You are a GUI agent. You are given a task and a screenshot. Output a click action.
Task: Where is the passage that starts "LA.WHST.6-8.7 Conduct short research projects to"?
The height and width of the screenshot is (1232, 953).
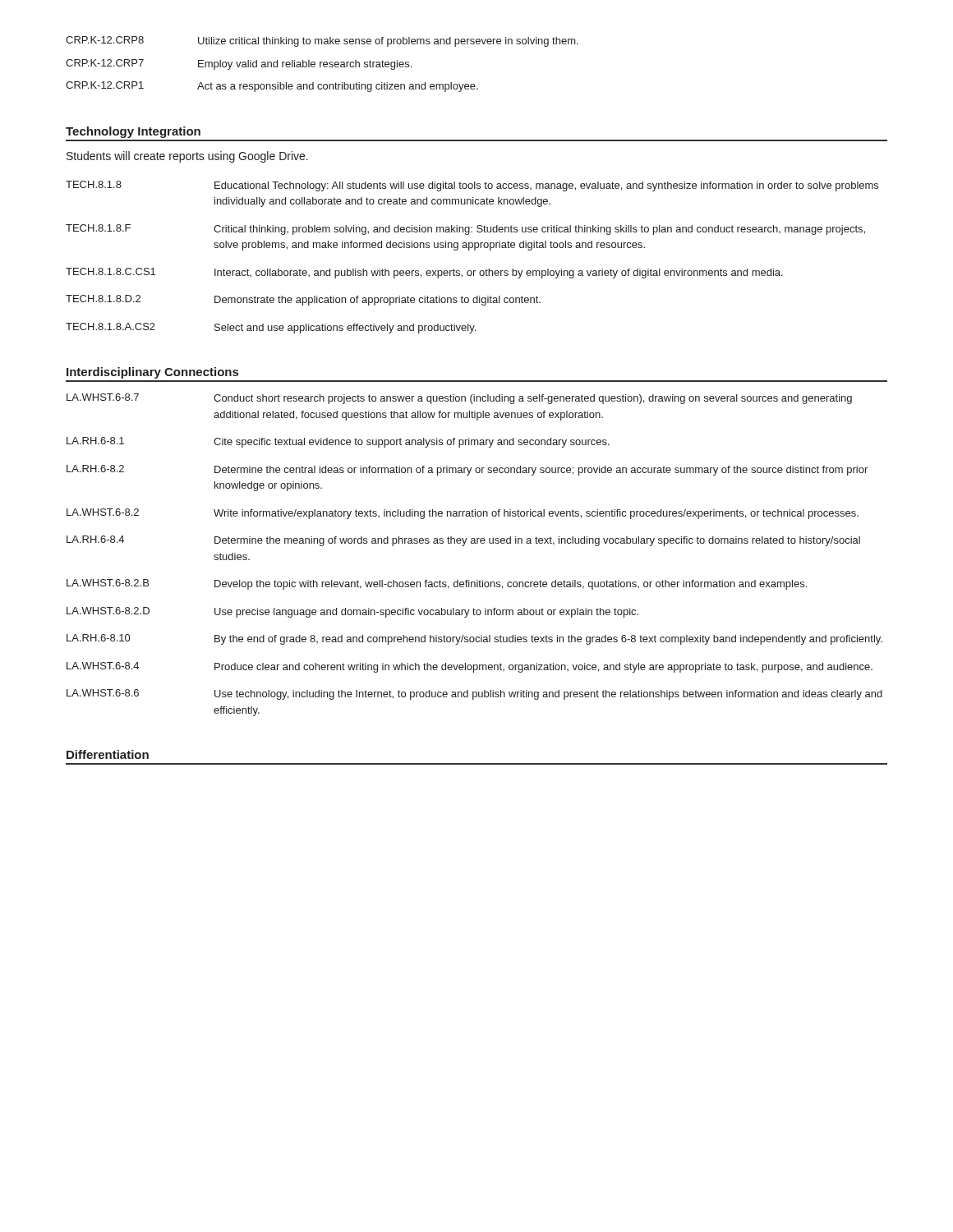pyautogui.click(x=476, y=406)
